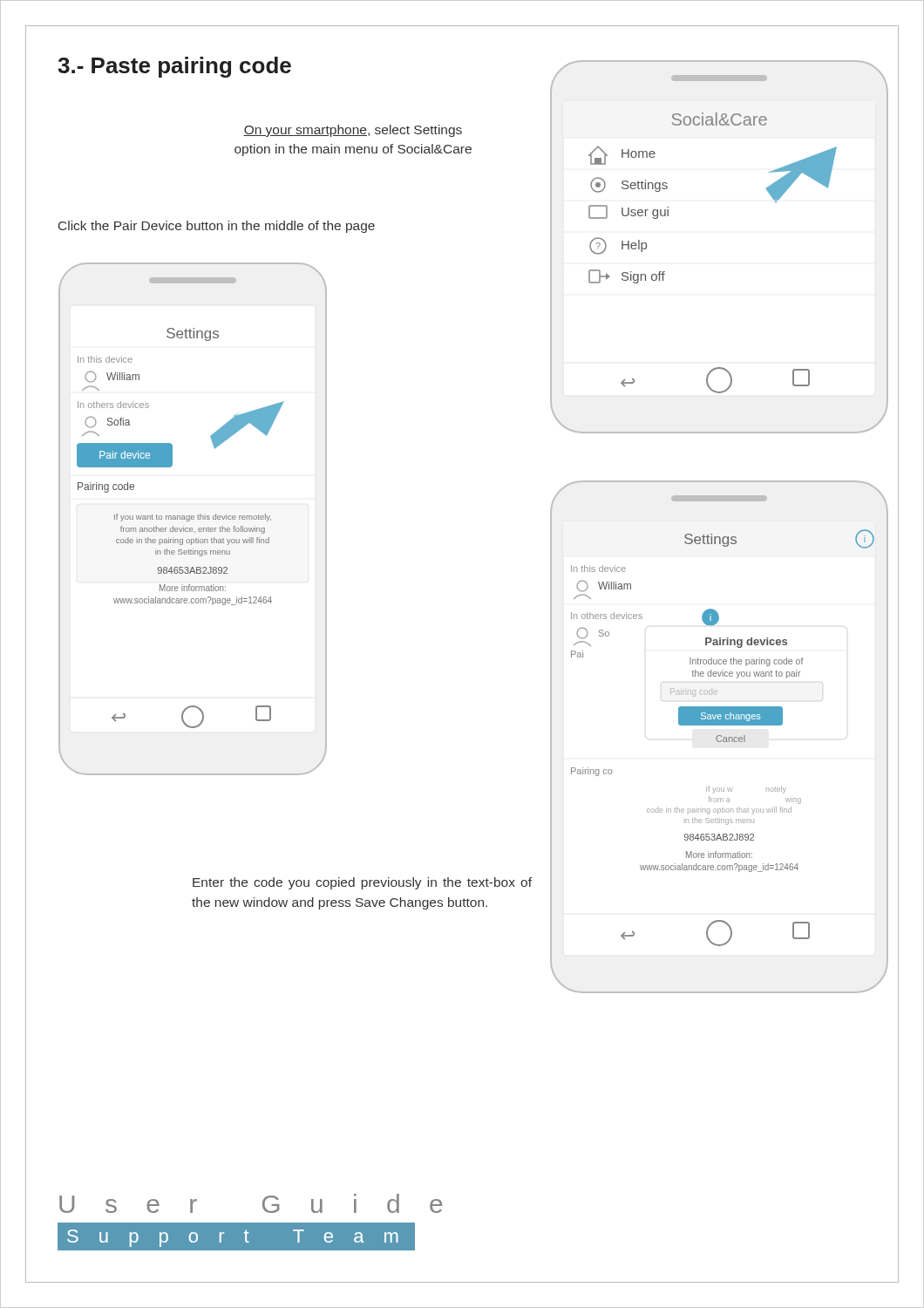The width and height of the screenshot is (924, 1308).
Task: Find the region starting "3.- Paste pairing"
Action: click(x=175, y=65)
